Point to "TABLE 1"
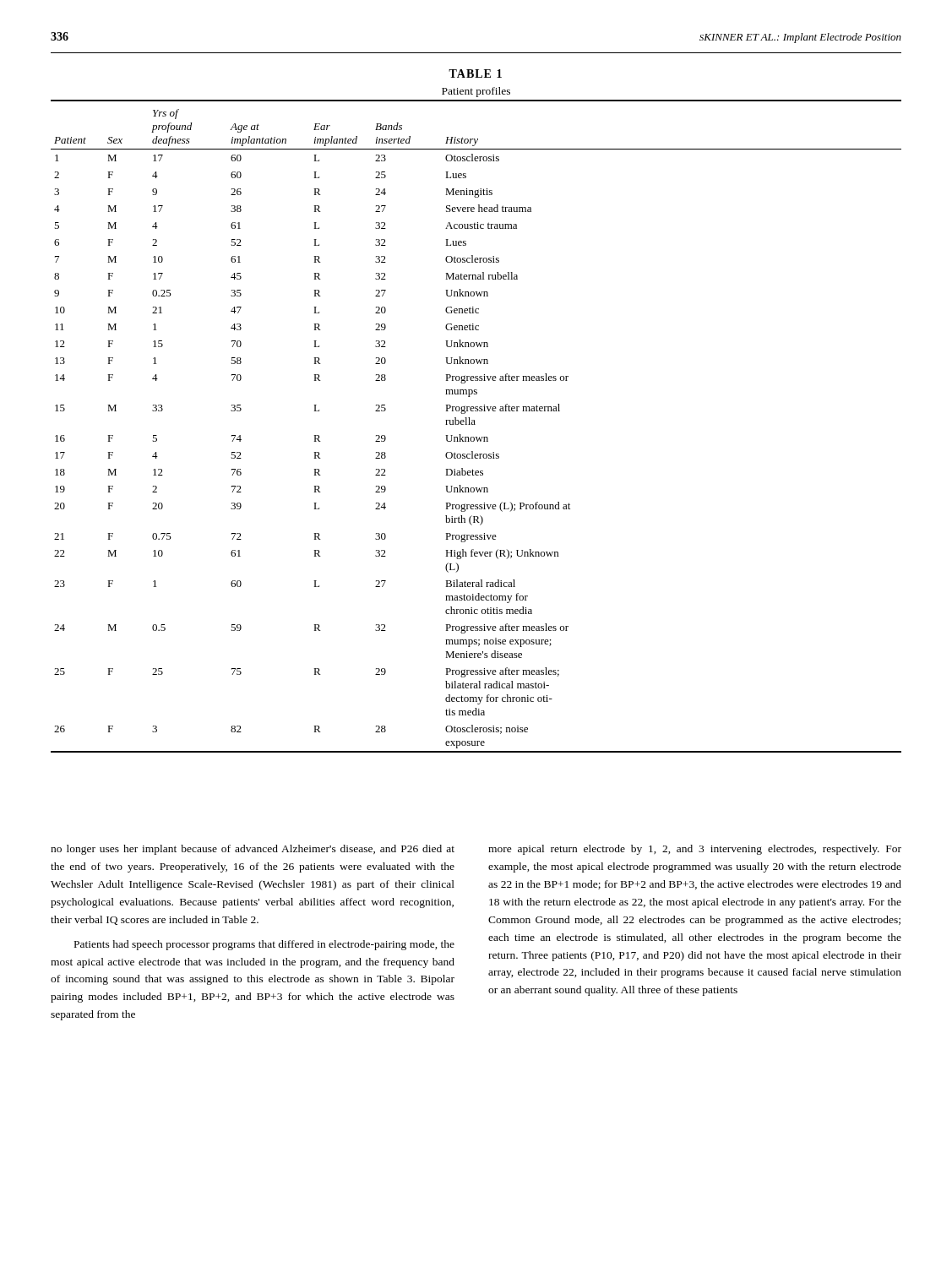The width and height of the screenshot is (952, 1267). 476,74
